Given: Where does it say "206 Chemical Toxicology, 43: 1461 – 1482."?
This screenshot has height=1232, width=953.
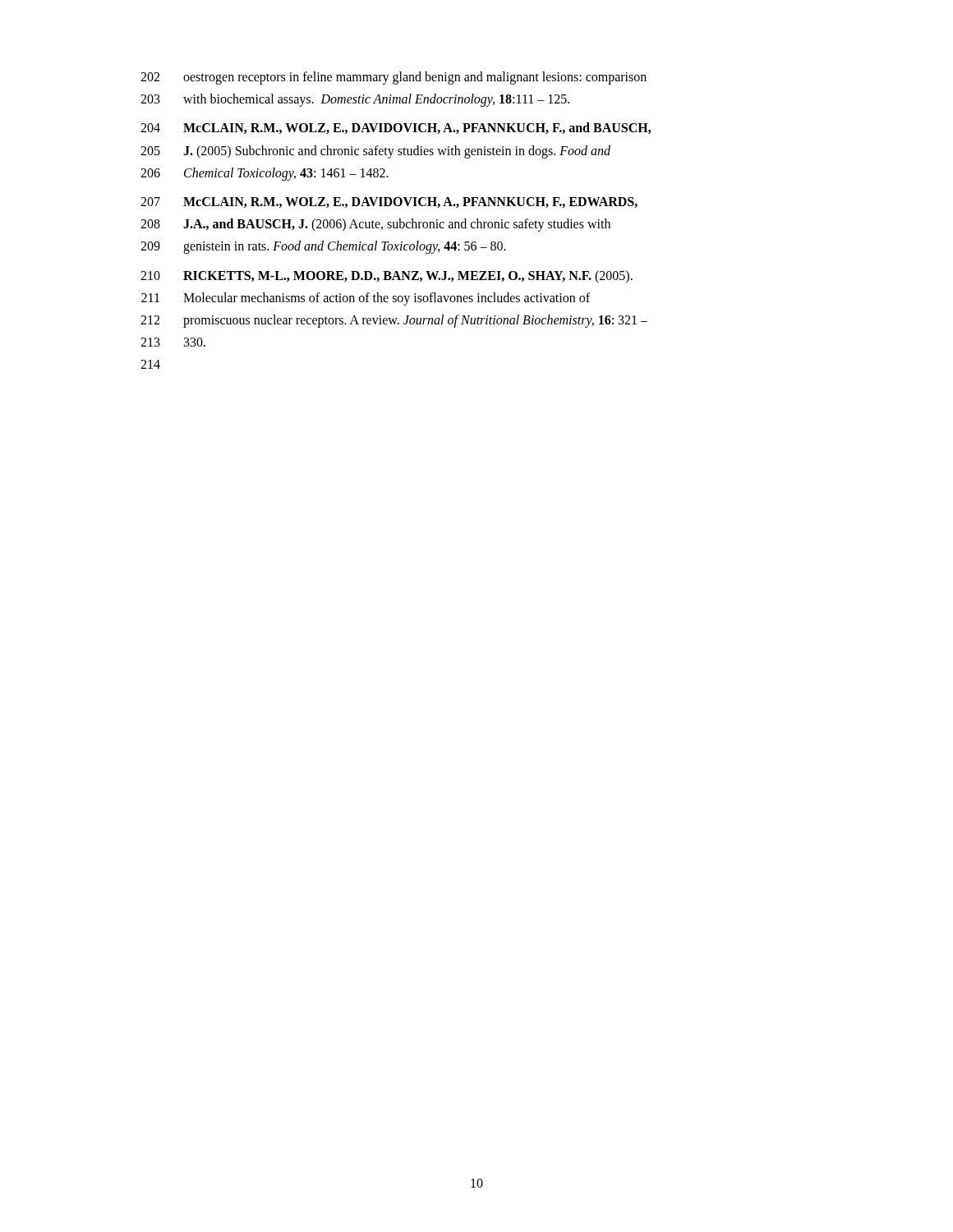Looking at the screenshot, I should click(265, 174).
